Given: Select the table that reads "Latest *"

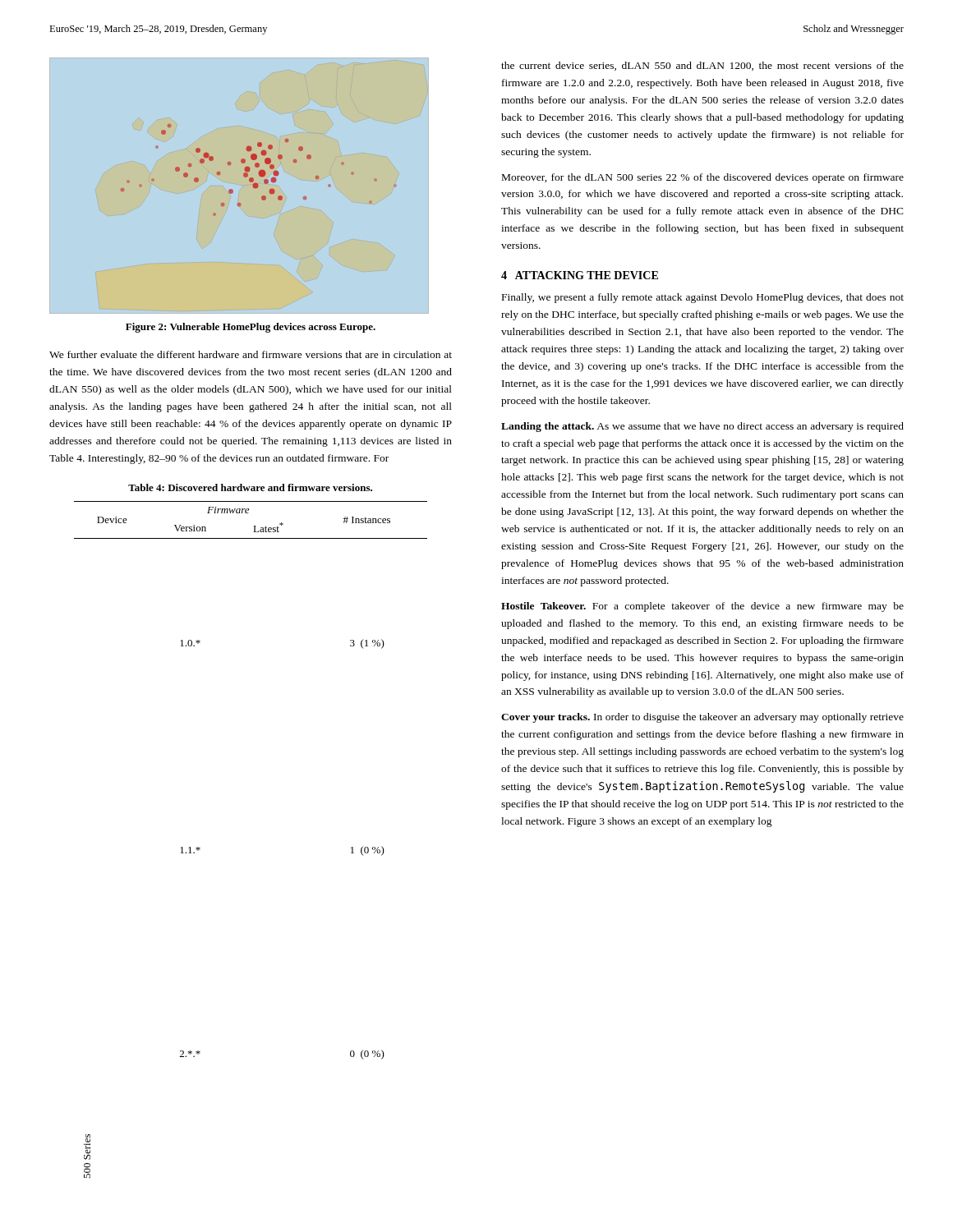Looking at the screenshot, I should (251, 867).
